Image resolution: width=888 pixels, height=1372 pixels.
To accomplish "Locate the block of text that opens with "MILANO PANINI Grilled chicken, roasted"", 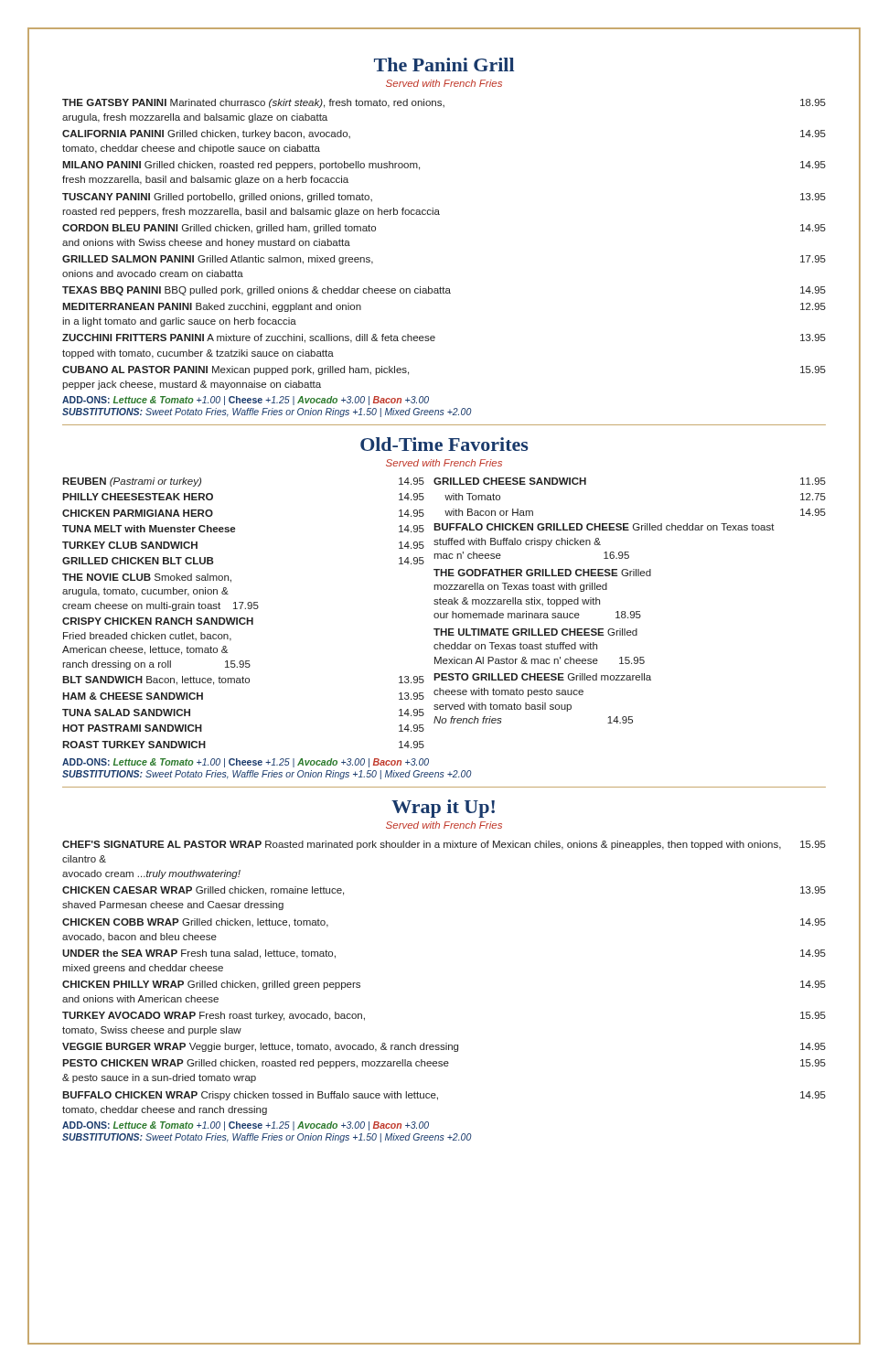I will coord(234,165).
